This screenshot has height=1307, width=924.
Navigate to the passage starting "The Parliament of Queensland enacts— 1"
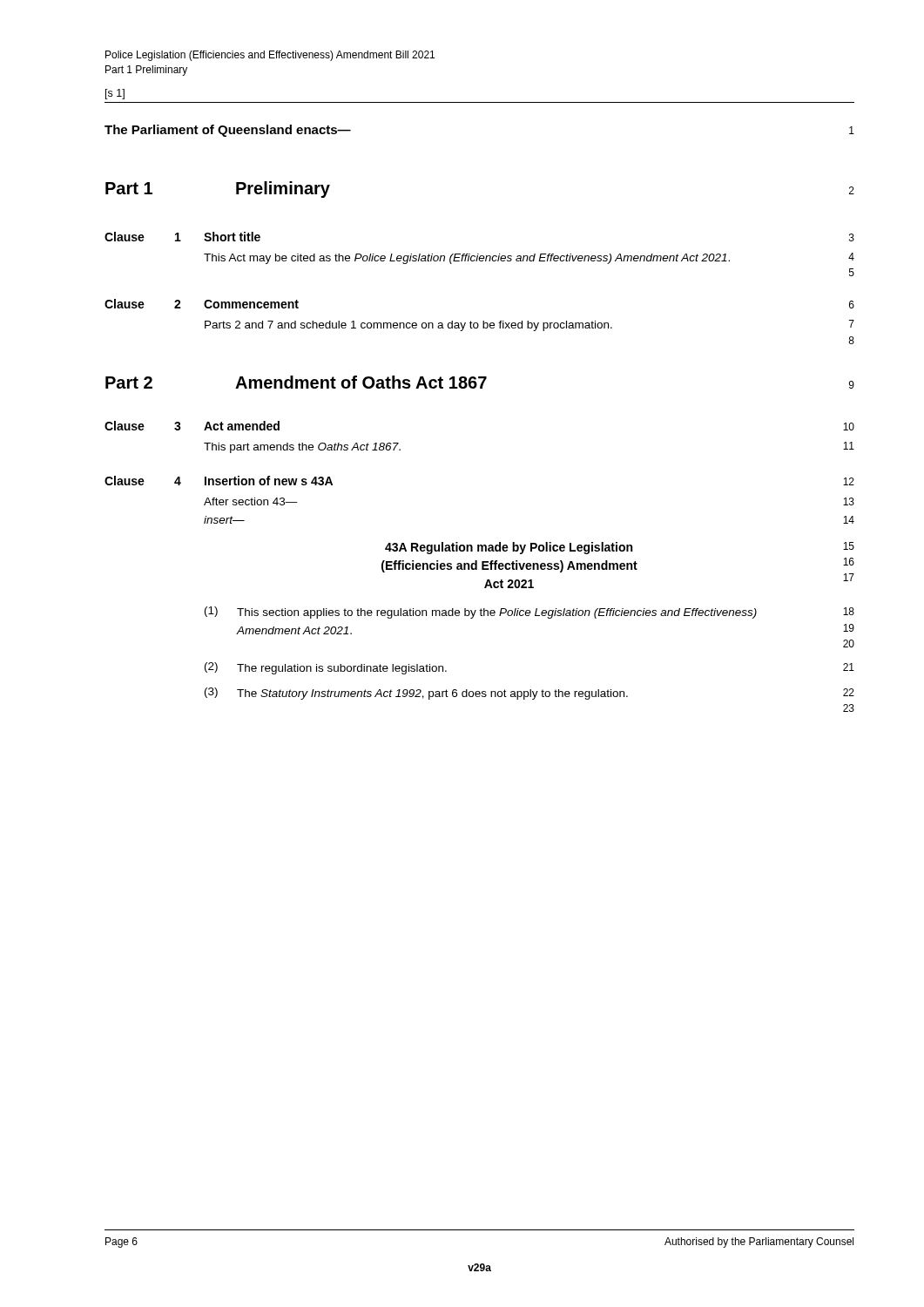(230, 130)
